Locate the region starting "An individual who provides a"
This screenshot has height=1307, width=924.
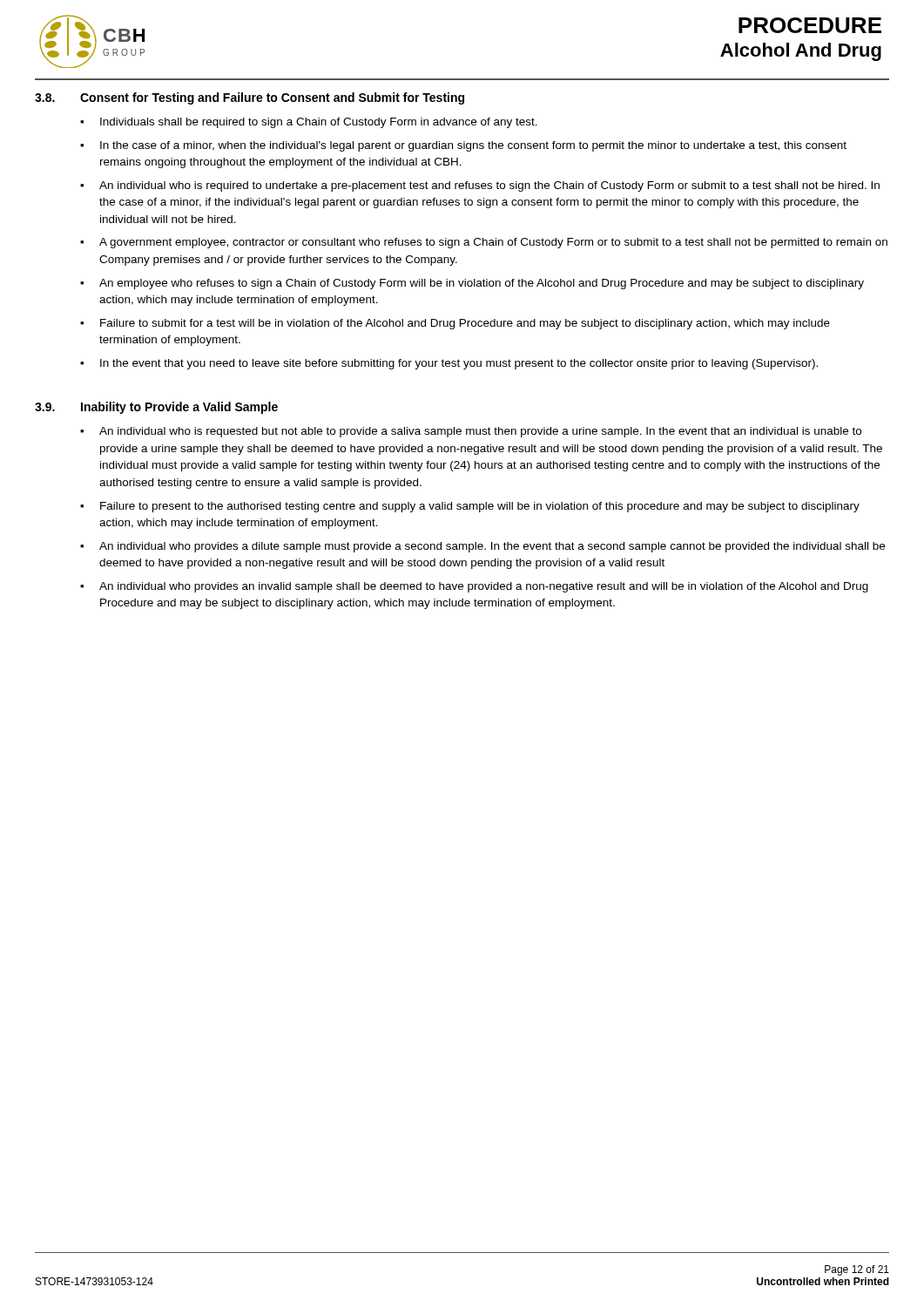tap(492, 554)
